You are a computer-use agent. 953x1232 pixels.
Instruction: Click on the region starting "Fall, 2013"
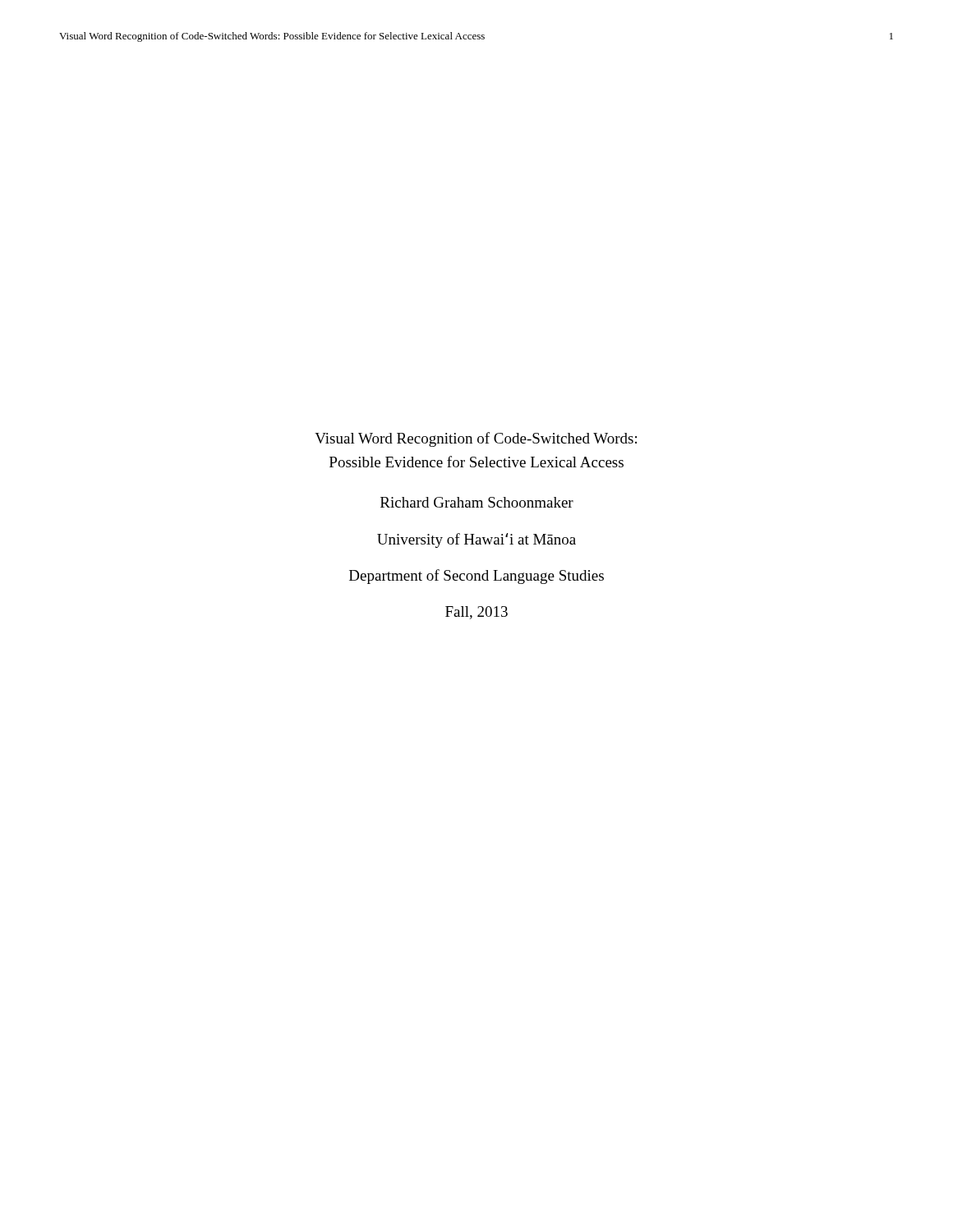pyautogui.click(x=476, y=611)
